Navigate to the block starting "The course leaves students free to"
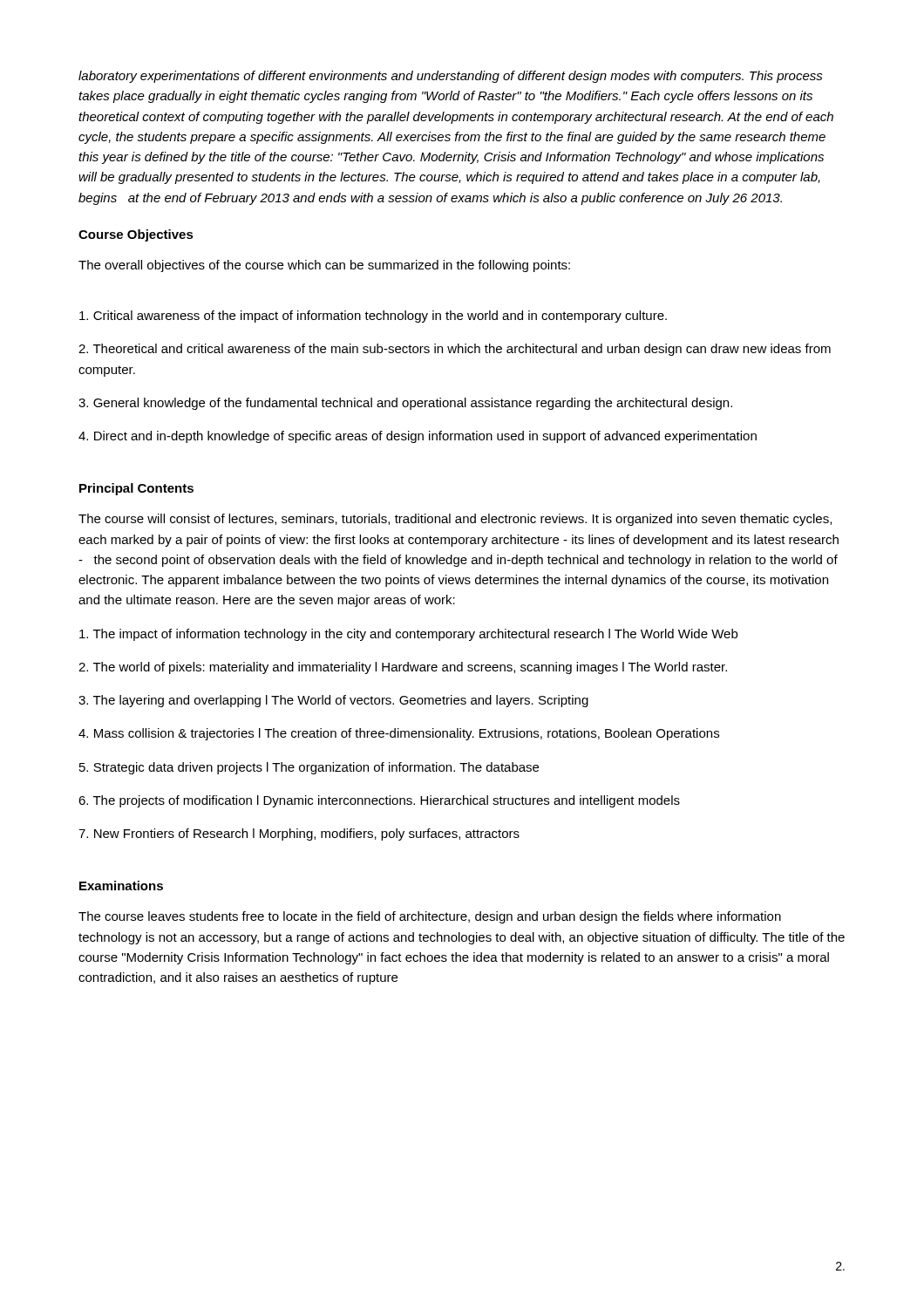 [x=462, y=947]
